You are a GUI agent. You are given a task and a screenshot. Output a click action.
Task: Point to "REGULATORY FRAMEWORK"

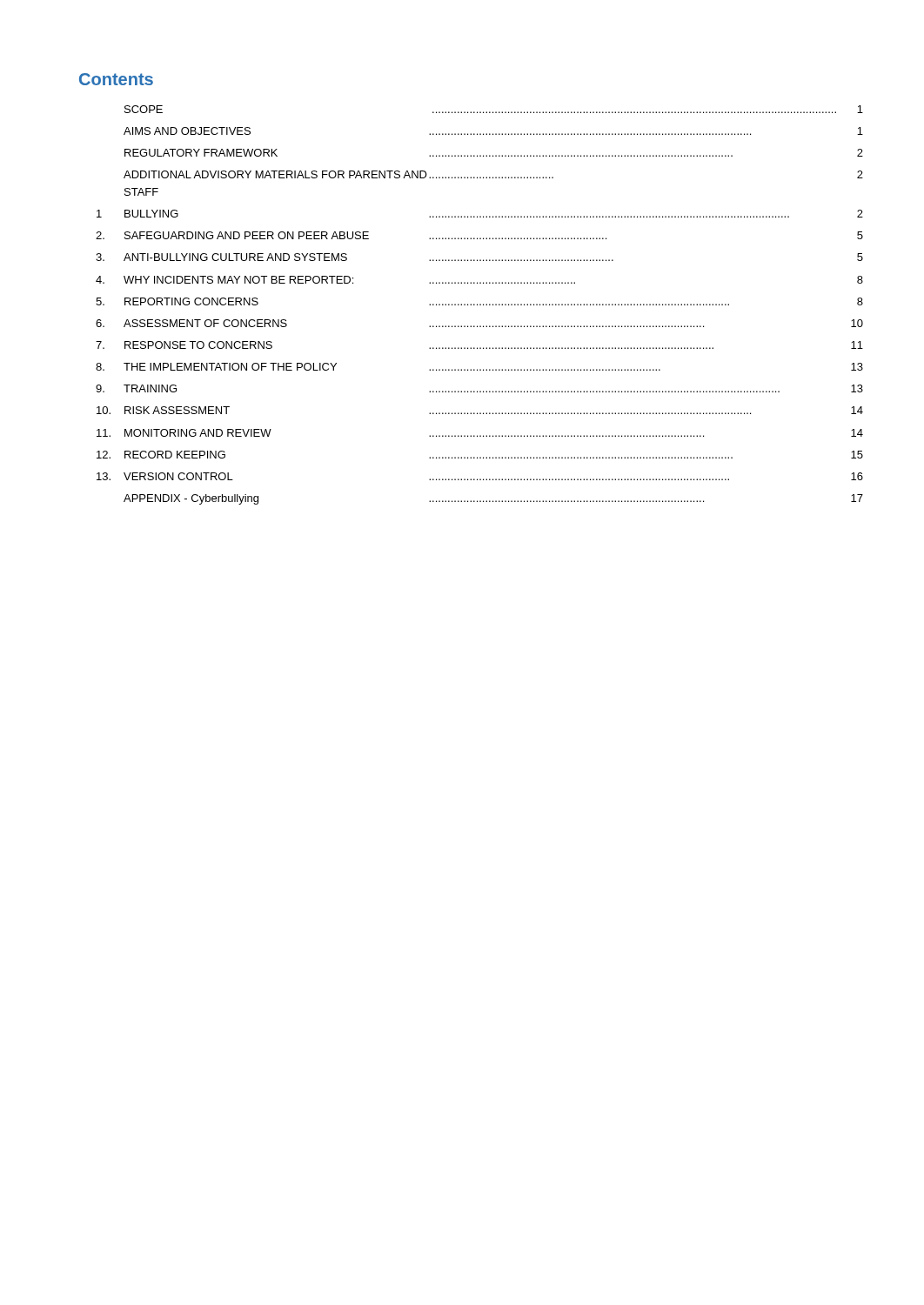(479, 153)
